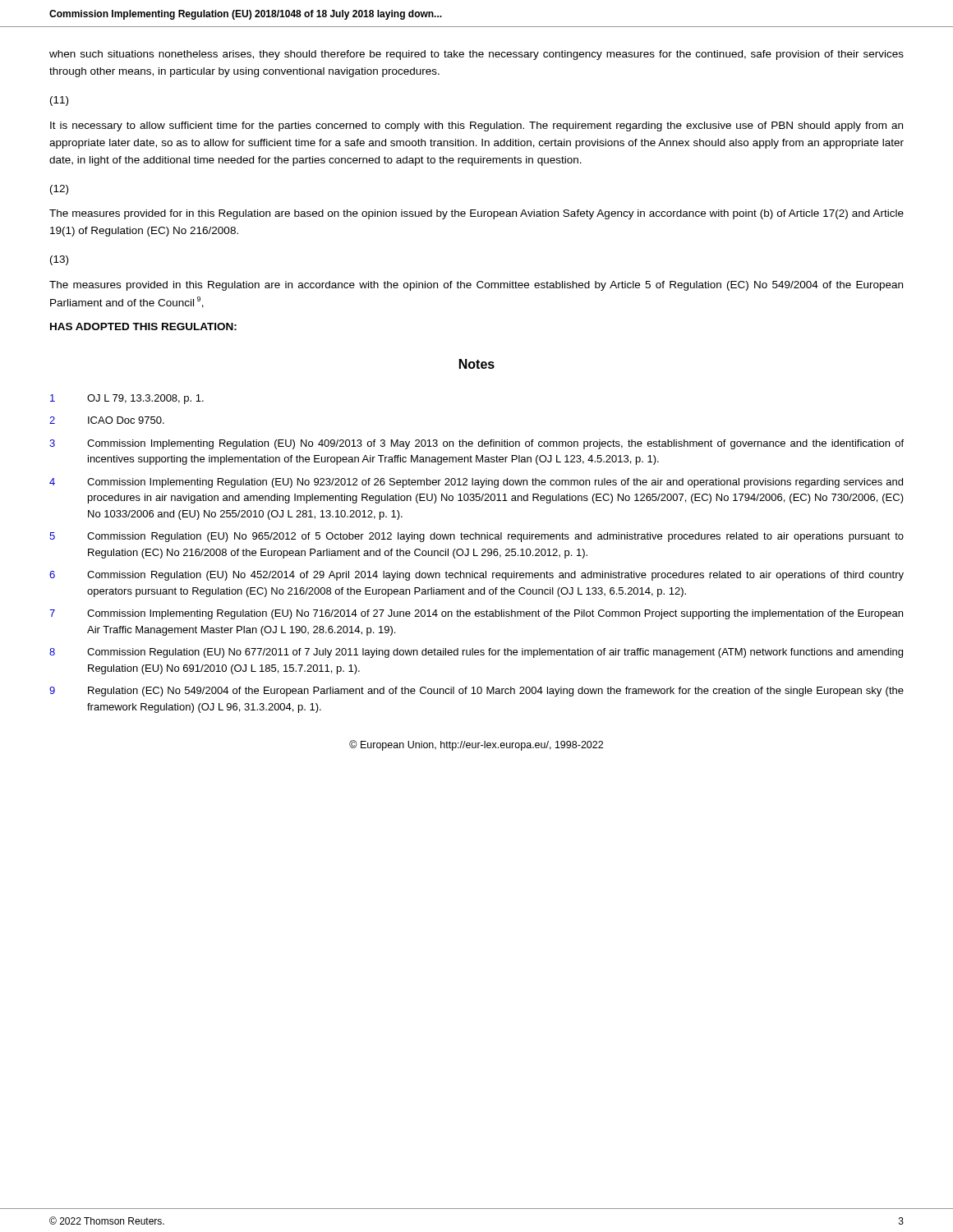Point to the text block starting "when such situations"
Viewport: 953px width, 1232px height.
[476, 62]
